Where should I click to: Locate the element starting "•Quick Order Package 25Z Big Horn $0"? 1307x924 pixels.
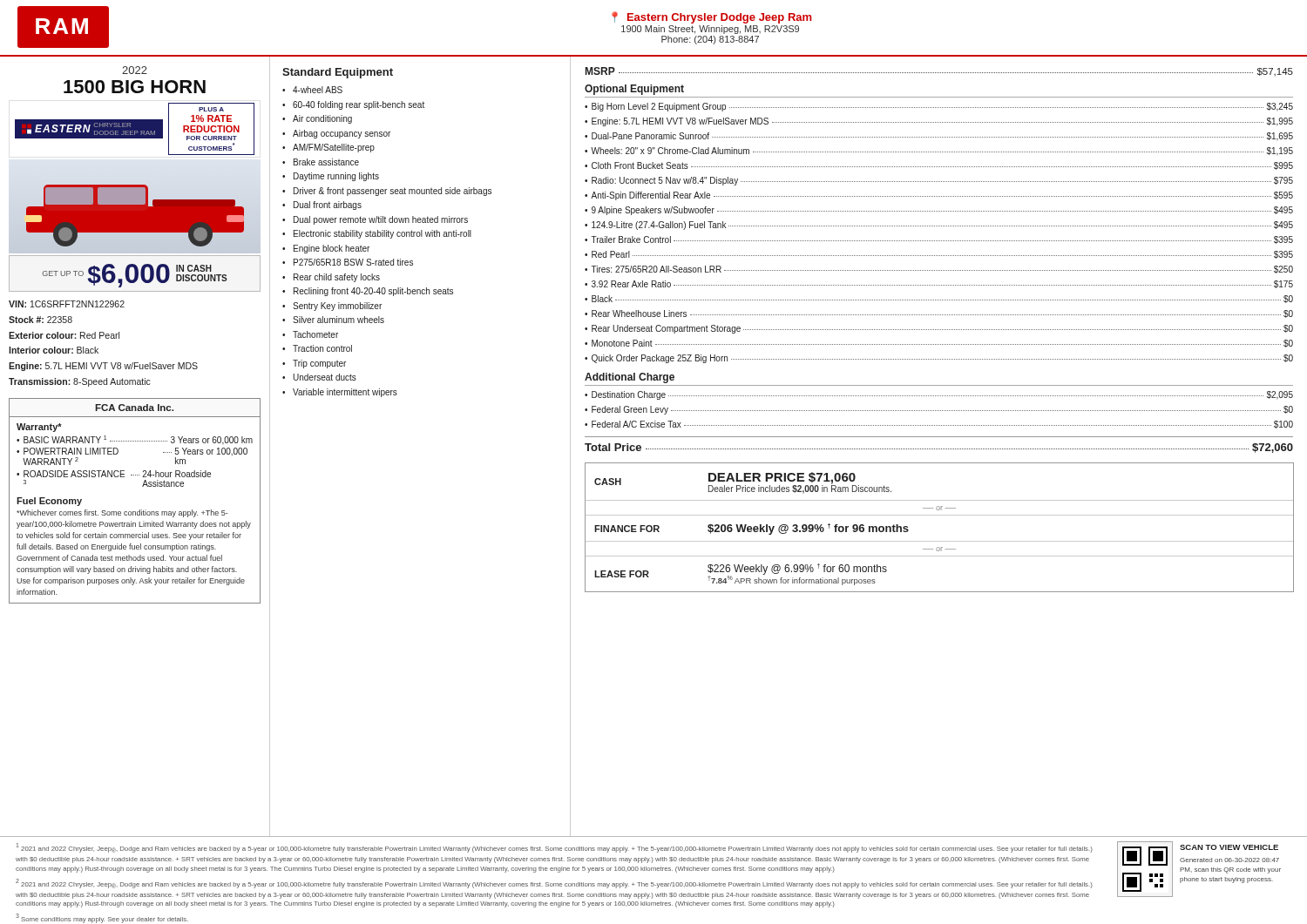pos(939,359)
